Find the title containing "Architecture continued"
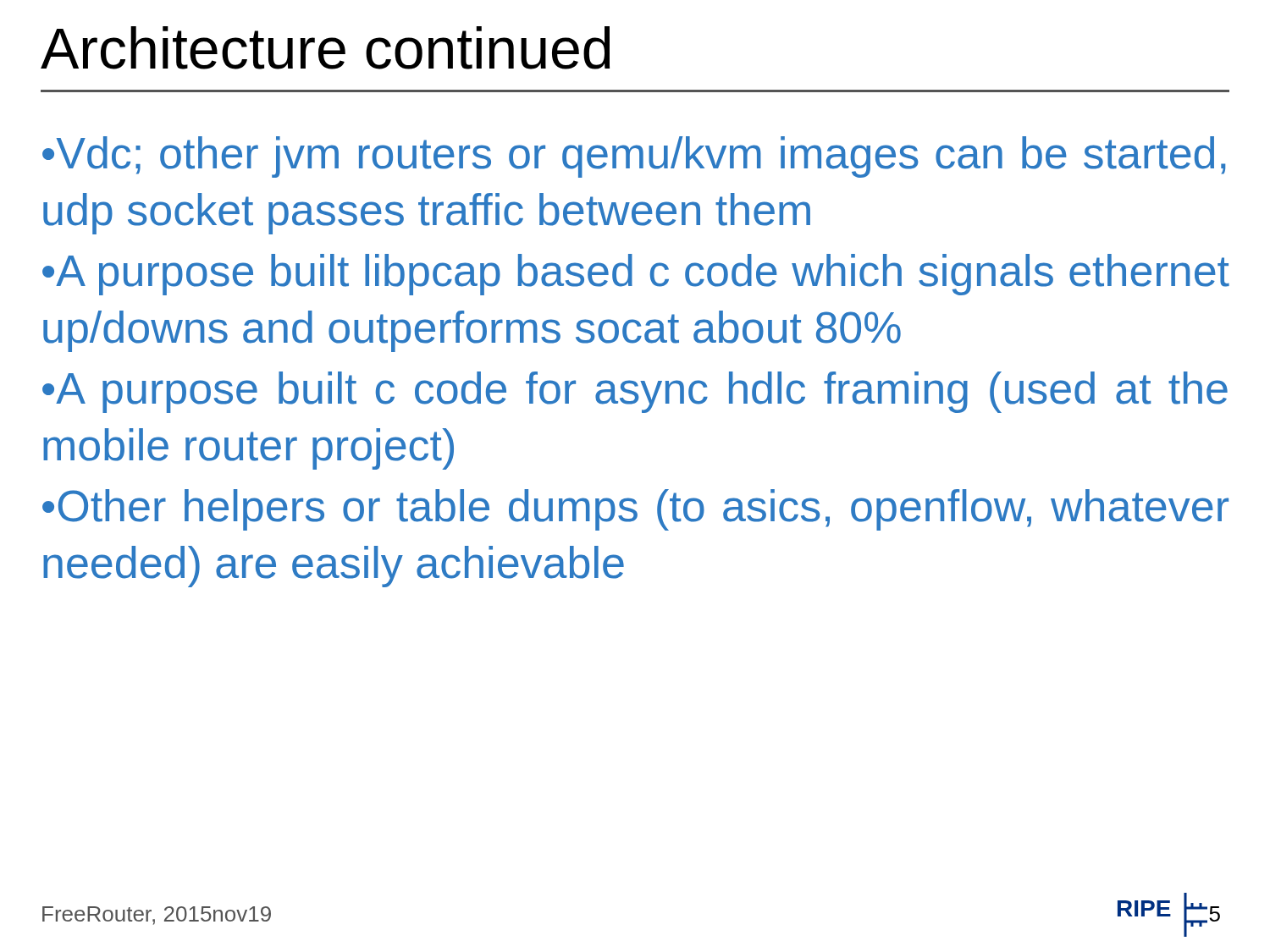The height and width of the screenshot is (952, 1270). pos(325,48)
